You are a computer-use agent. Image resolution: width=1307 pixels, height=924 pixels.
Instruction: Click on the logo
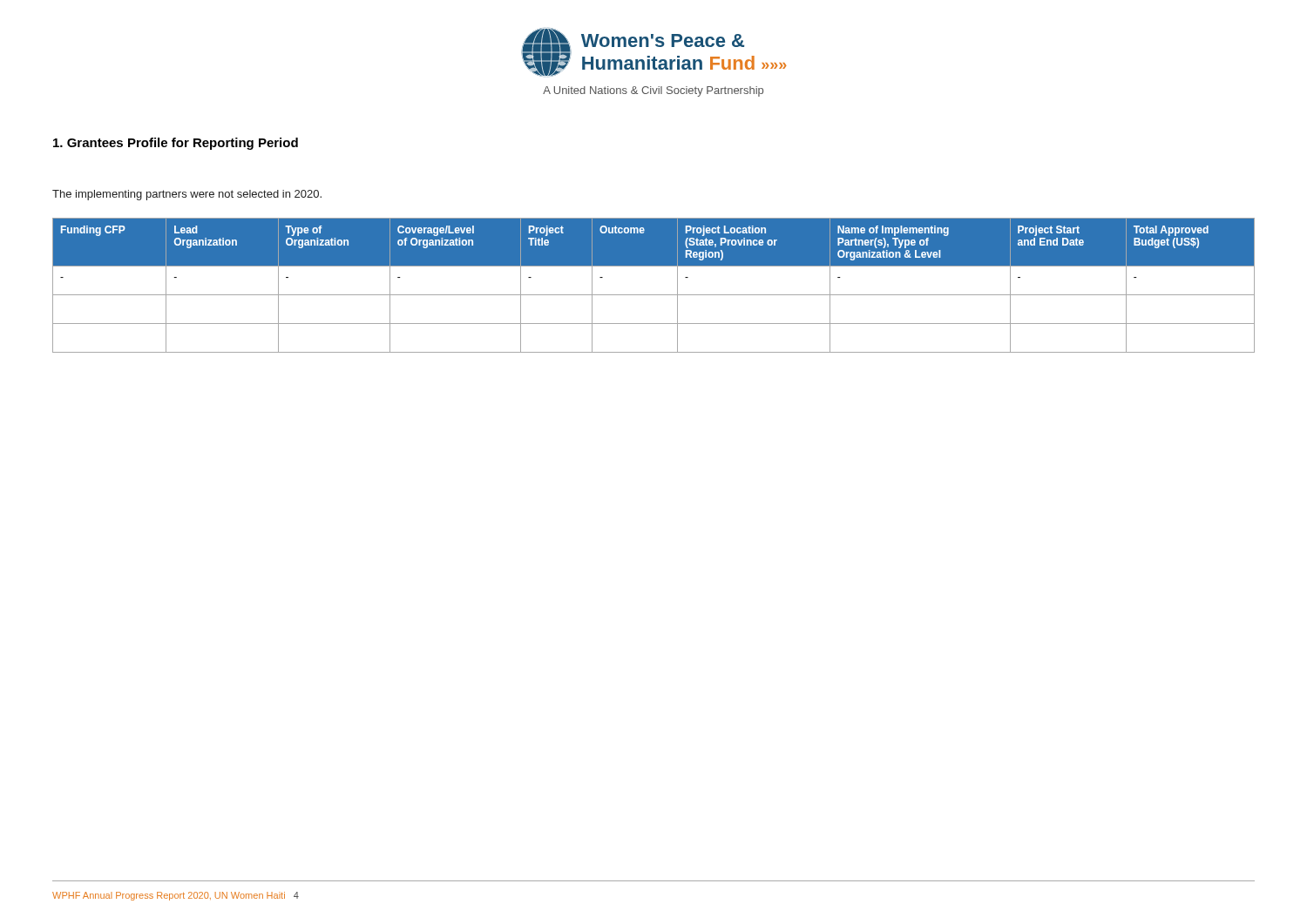pos(654,61)
